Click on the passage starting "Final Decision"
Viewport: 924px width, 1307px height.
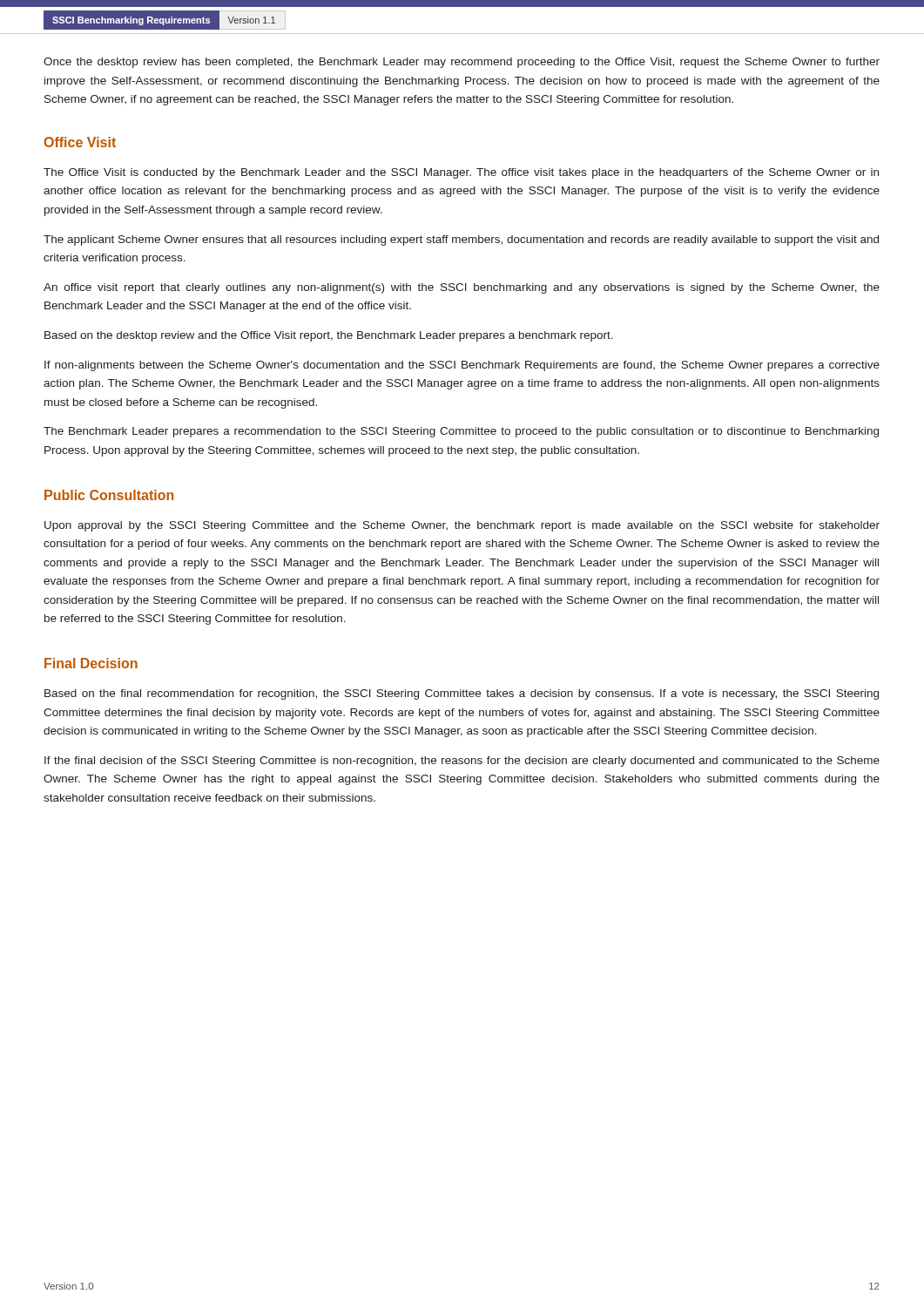coord(91,664)
